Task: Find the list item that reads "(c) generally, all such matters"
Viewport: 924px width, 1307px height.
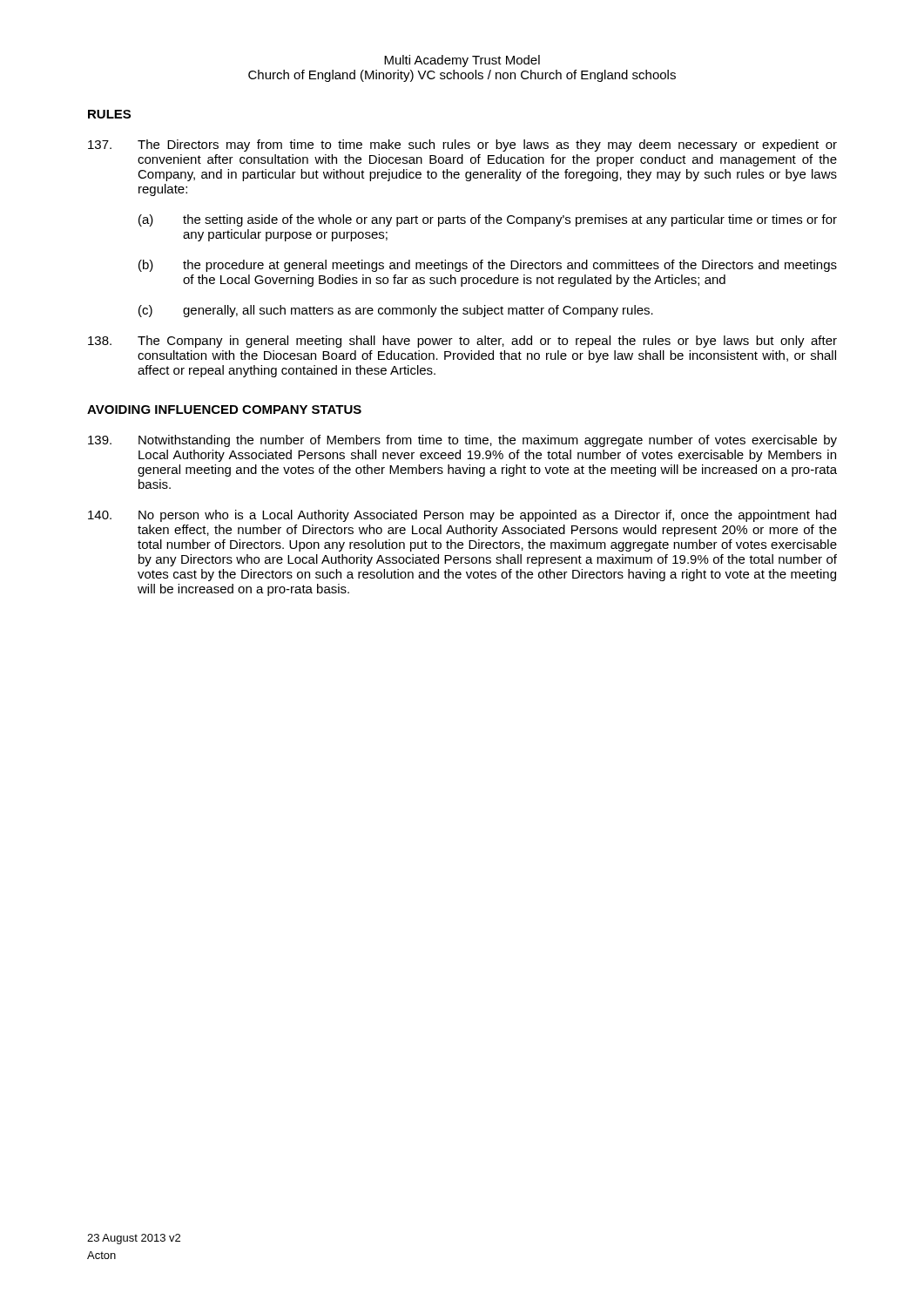Action: click(x=487, y=310)
